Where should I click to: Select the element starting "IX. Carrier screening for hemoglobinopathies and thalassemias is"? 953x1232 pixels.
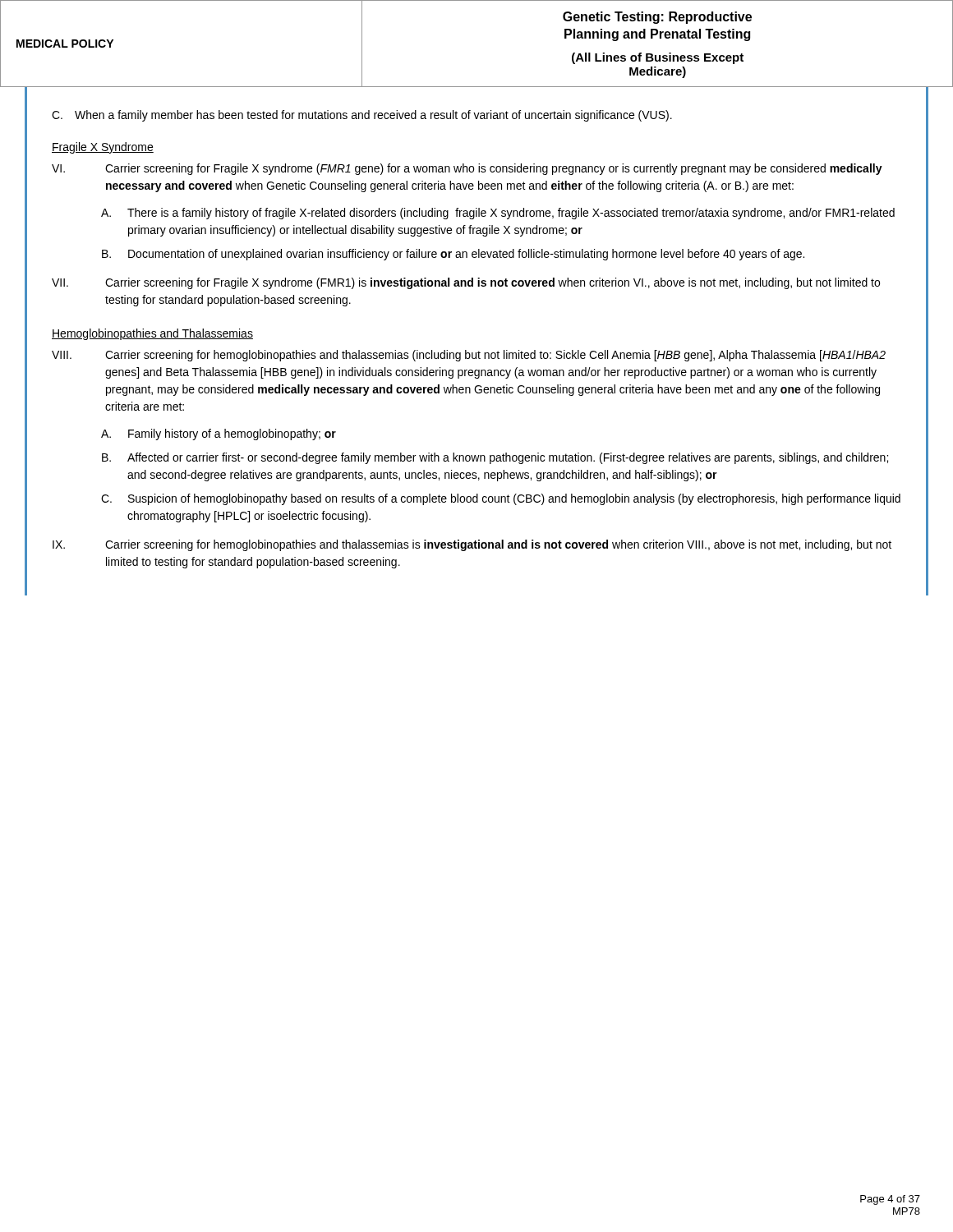coord(476,553)
